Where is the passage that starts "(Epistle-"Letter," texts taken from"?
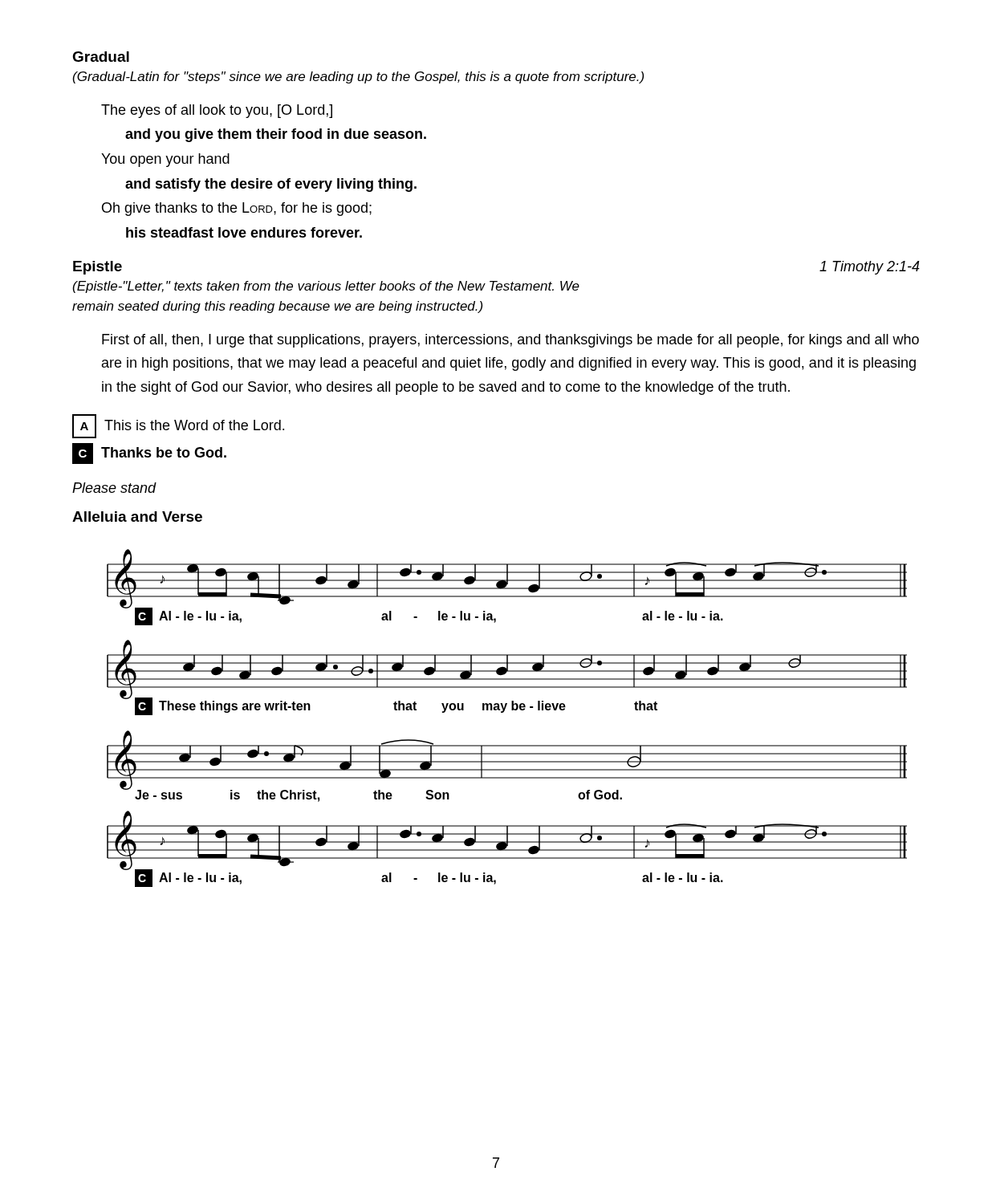The image size is (992, 1204). pyautogui.click(x=326, y=296)
